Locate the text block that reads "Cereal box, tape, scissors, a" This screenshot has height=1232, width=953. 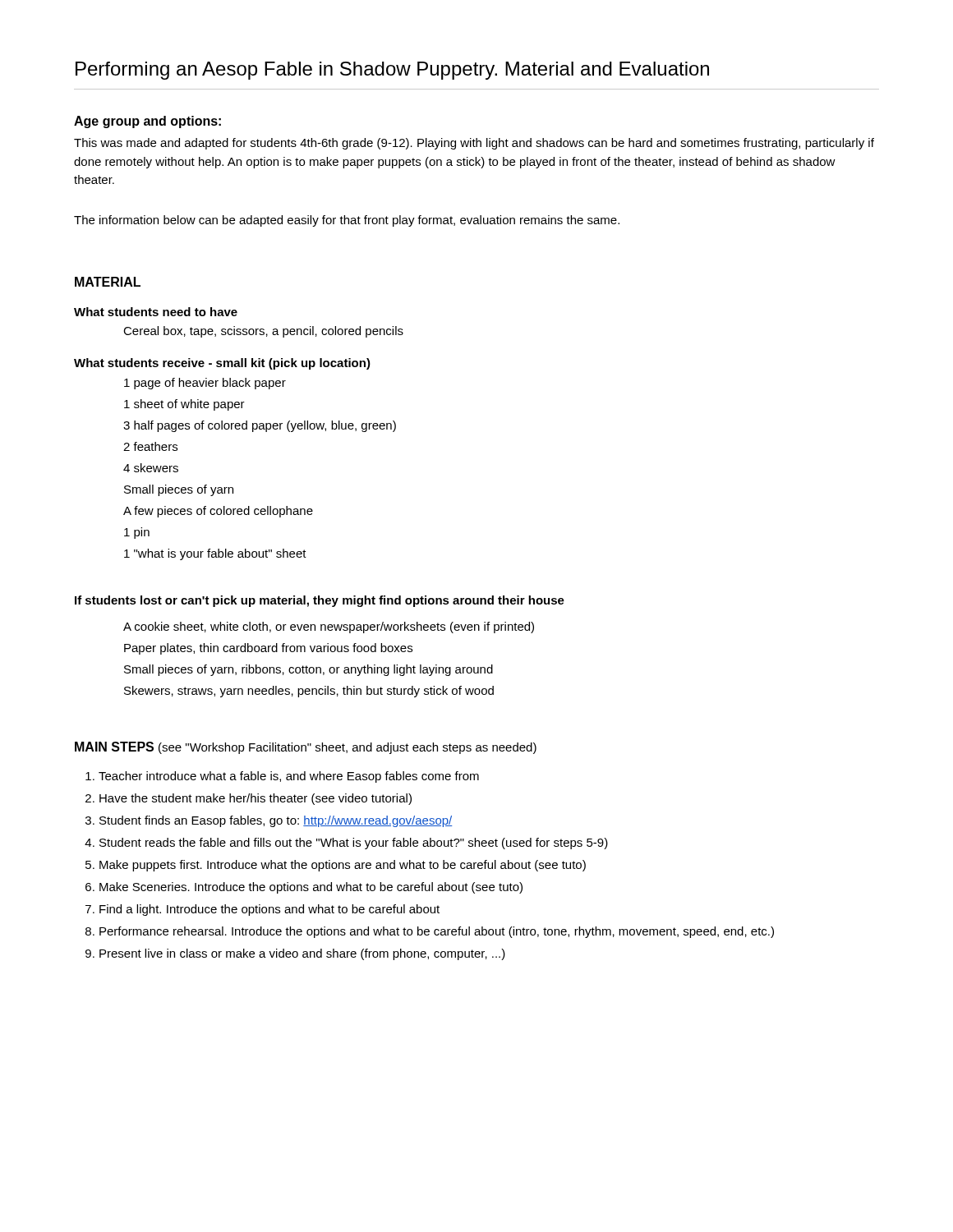point(263,331)
